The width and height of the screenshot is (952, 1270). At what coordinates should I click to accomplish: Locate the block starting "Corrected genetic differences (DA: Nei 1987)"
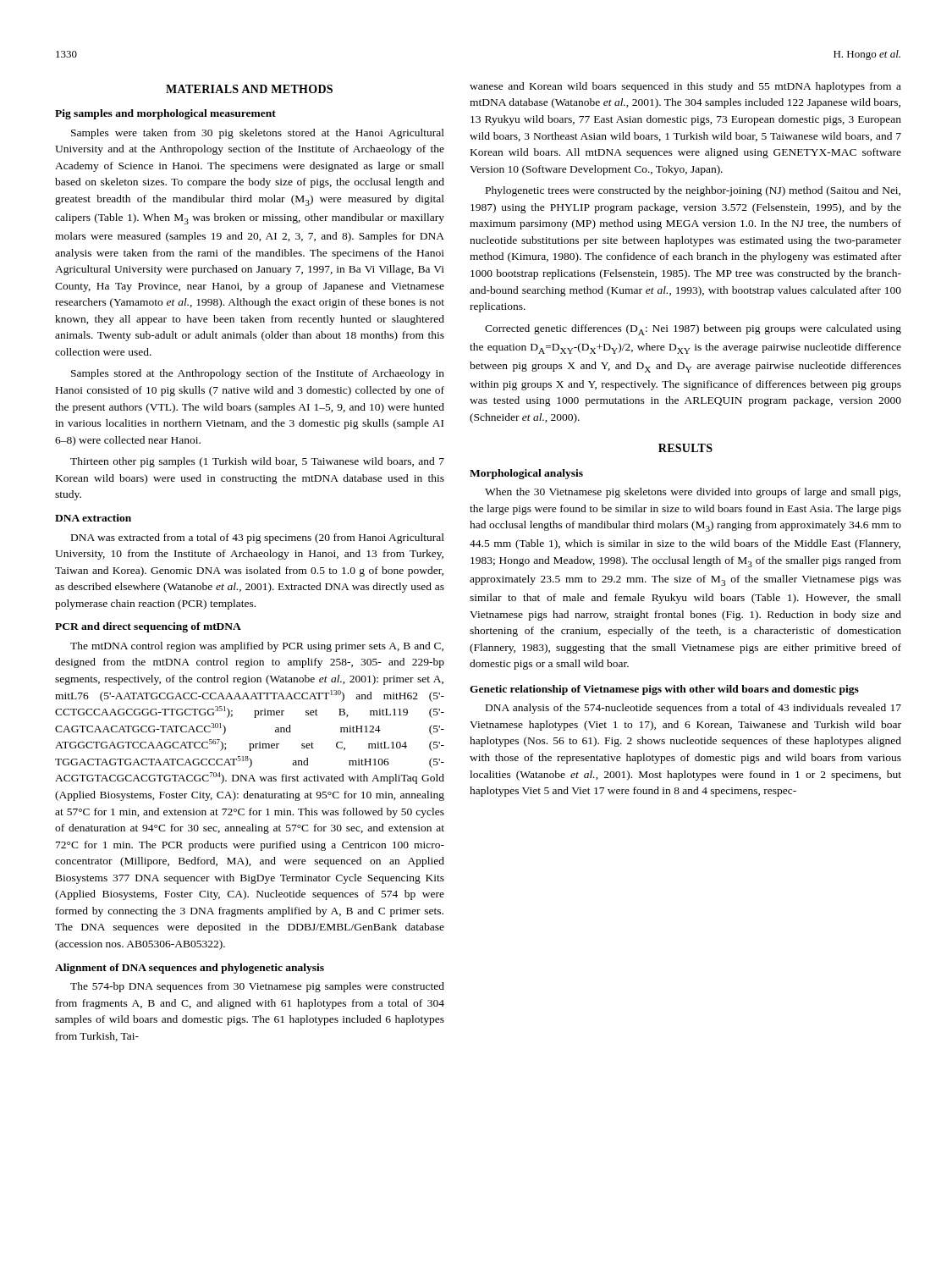tap(685, 373)
